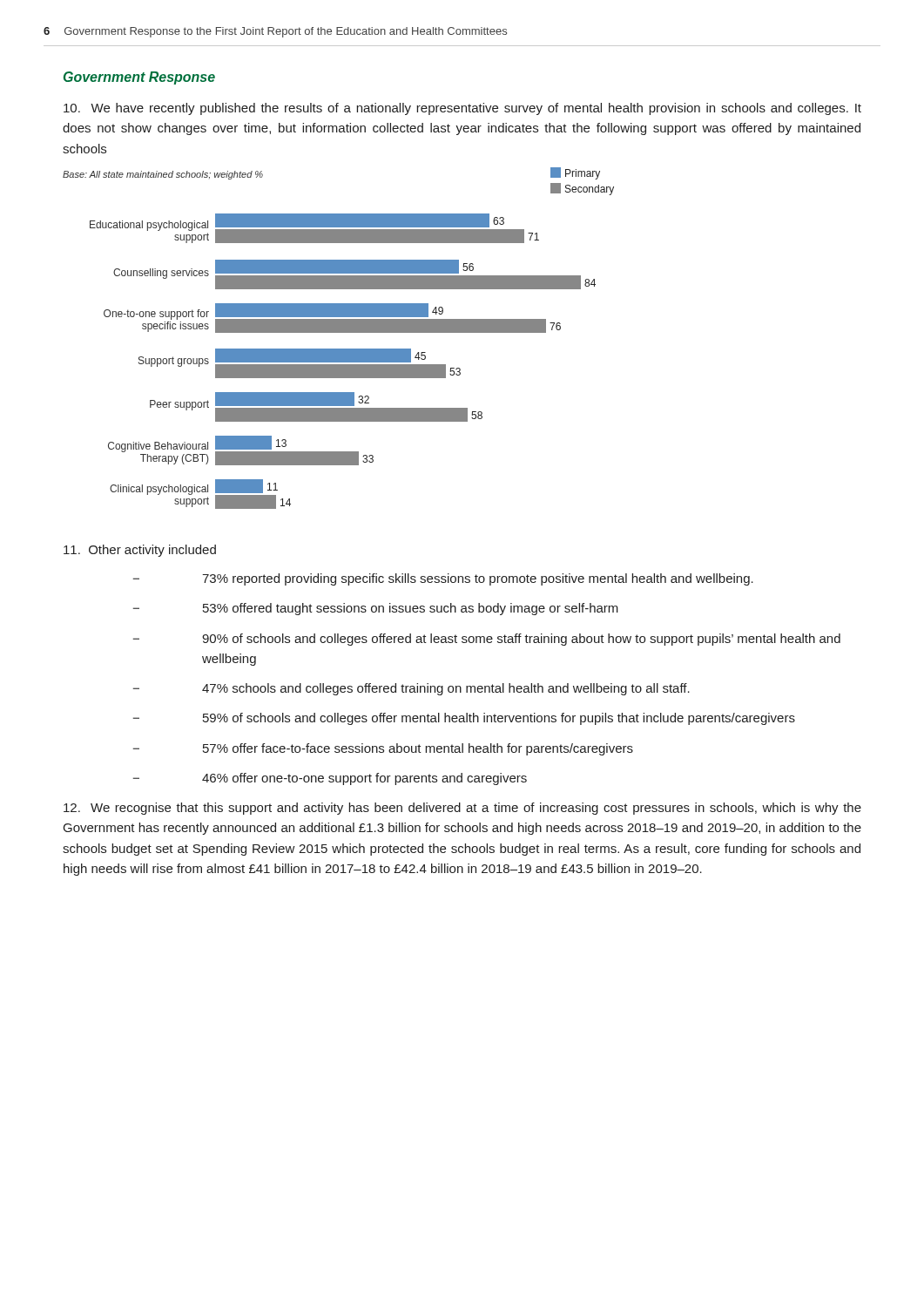Select the grouped bar chart
The image size is (924, 1307).
tap(368, 350)
